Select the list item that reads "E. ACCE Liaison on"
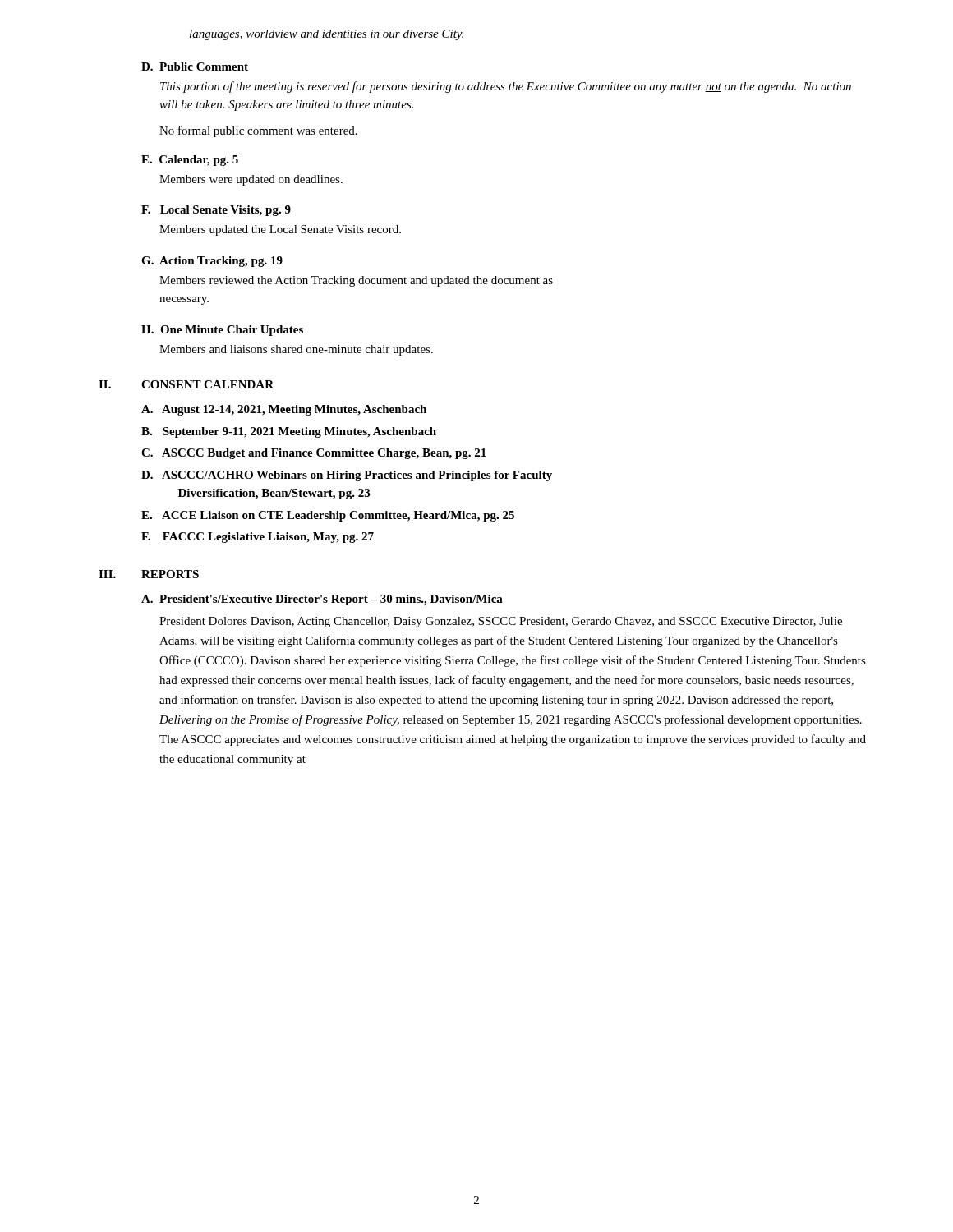Screen dimensions: 1232x953 328,515
